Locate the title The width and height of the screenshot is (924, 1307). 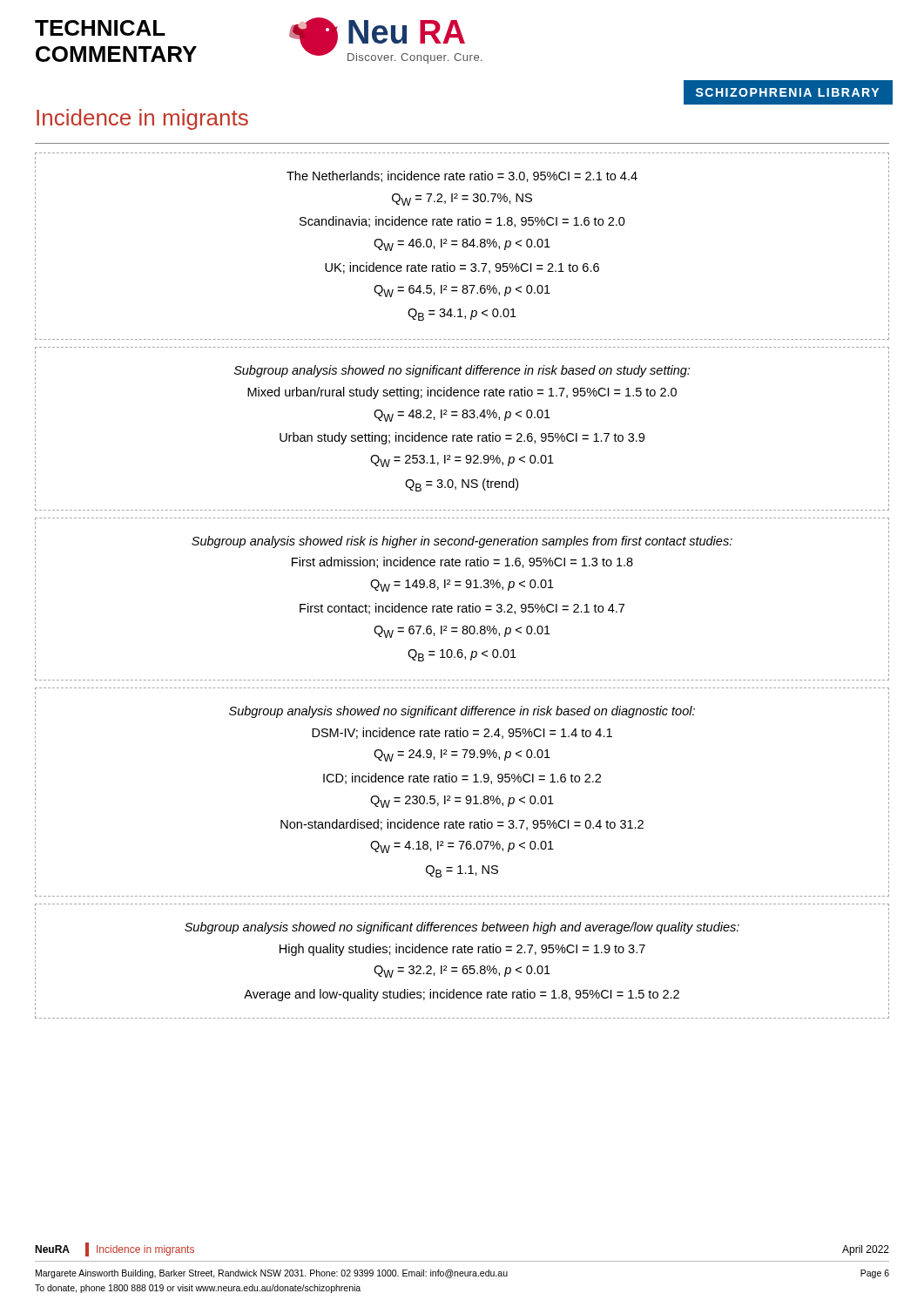click(x=142, y=118)
